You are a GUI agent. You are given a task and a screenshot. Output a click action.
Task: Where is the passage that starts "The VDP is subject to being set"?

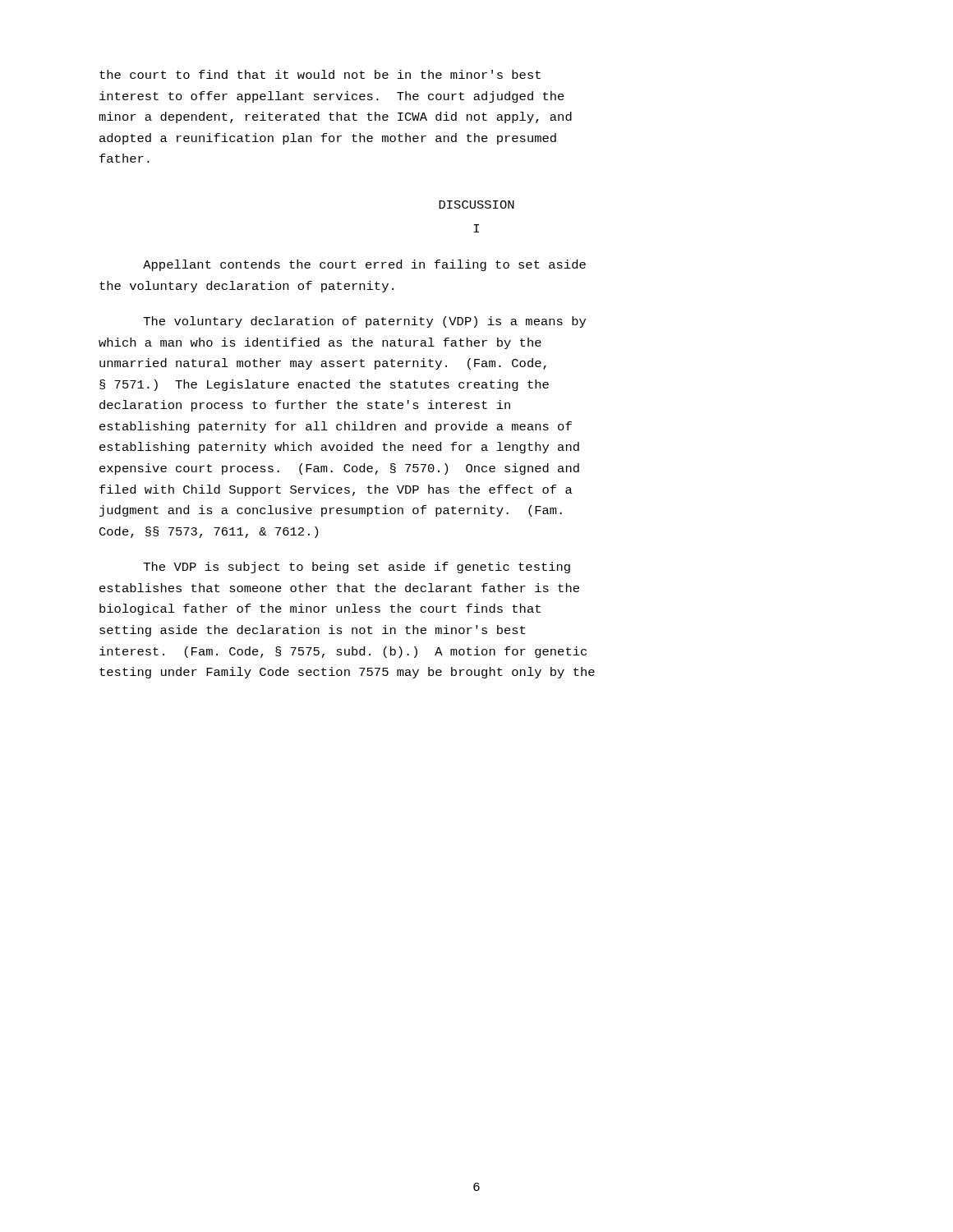coord(347,620)
